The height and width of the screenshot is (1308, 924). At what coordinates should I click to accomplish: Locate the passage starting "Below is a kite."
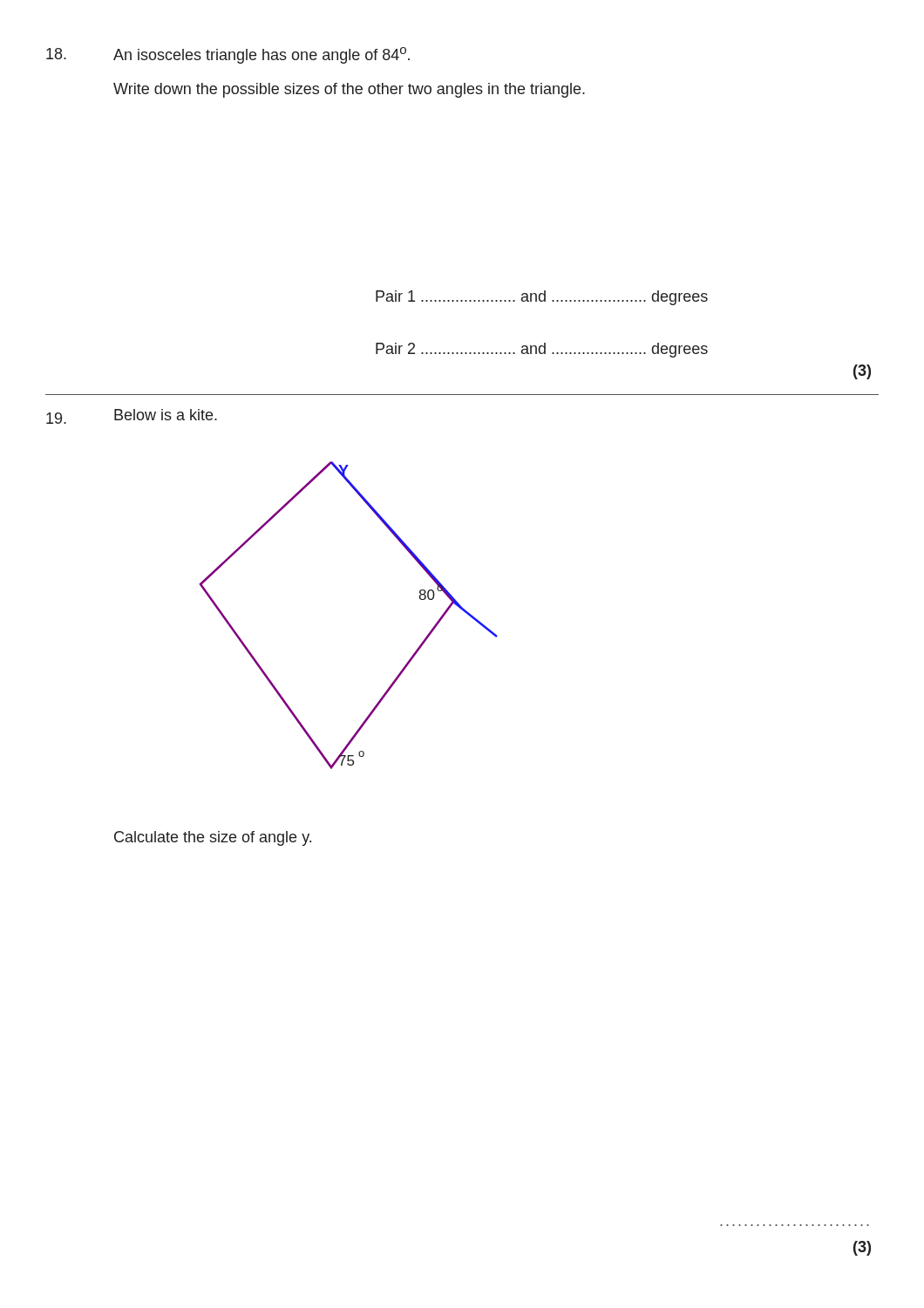tap(166, 415)
